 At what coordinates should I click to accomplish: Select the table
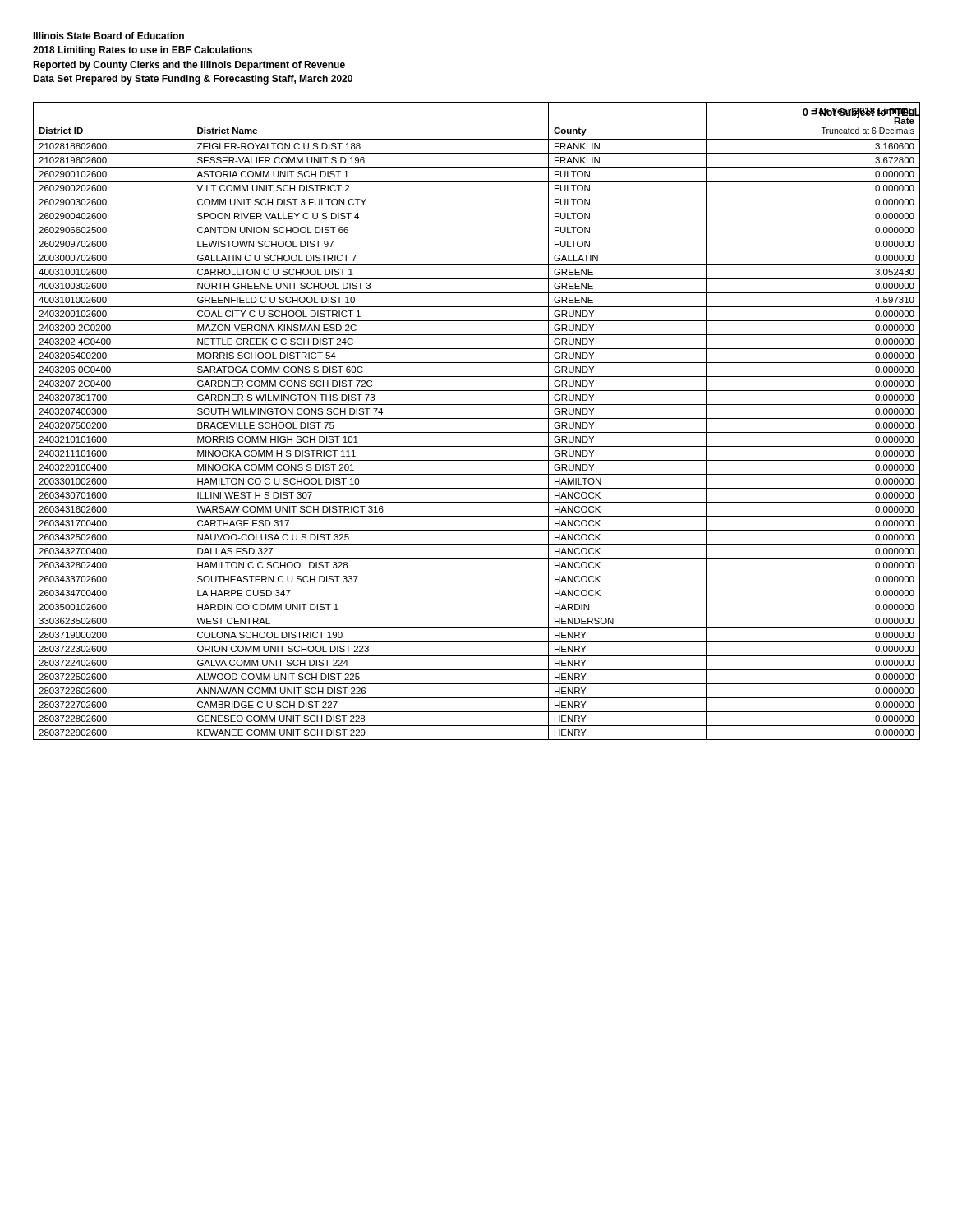click(476, 421)
